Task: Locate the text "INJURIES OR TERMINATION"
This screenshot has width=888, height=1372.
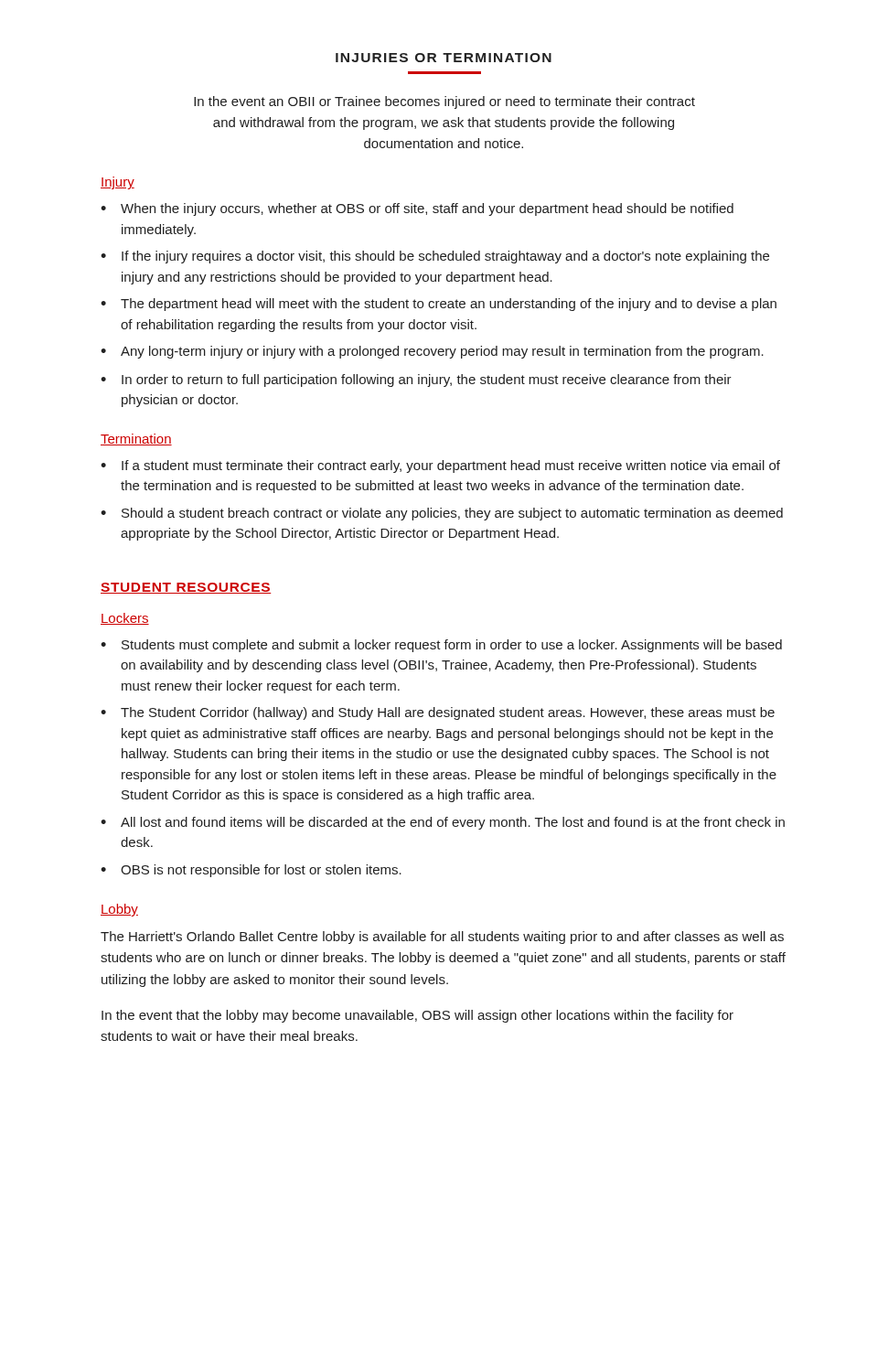Action: click(444, 57)
